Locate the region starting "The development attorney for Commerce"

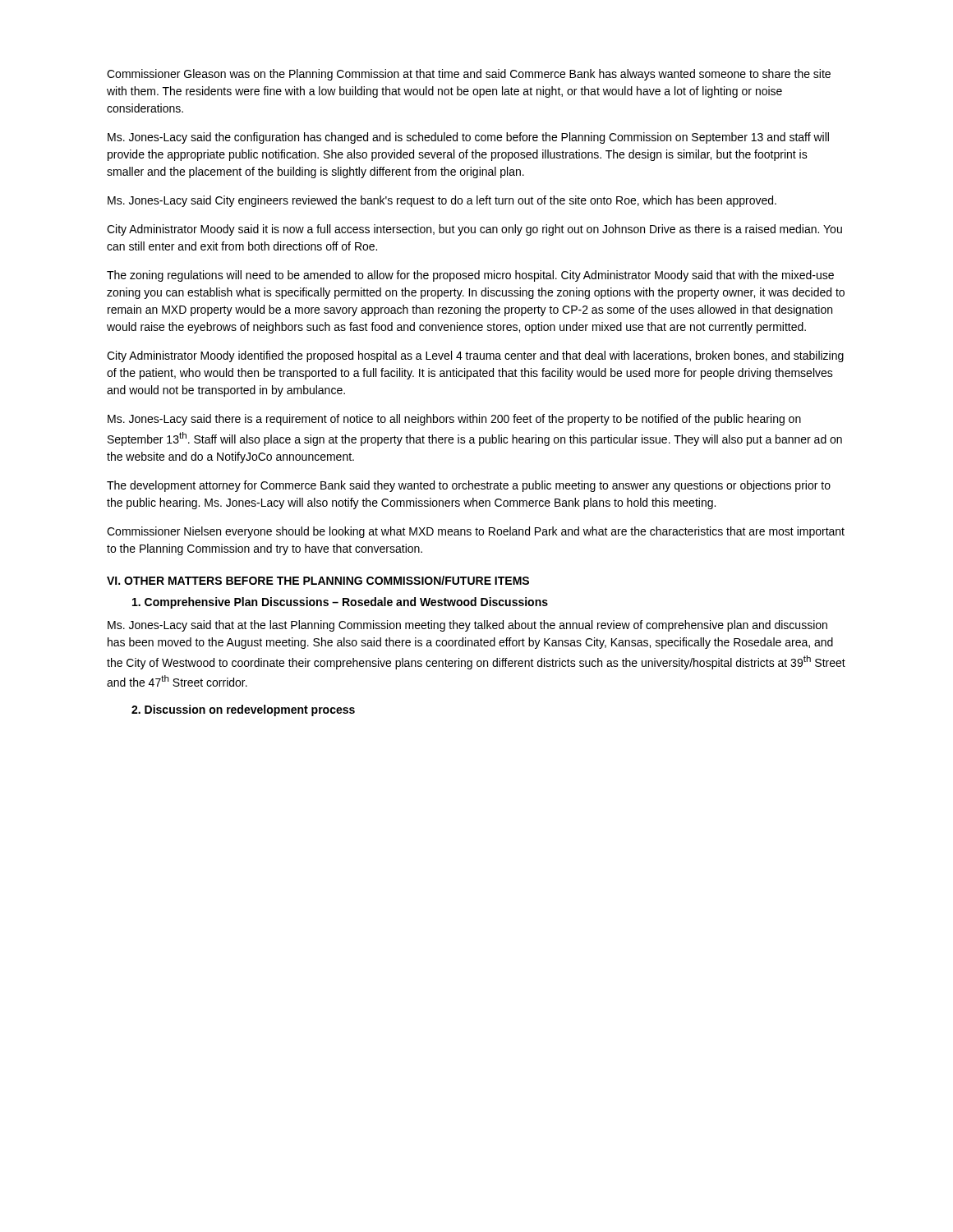(469, 494)
